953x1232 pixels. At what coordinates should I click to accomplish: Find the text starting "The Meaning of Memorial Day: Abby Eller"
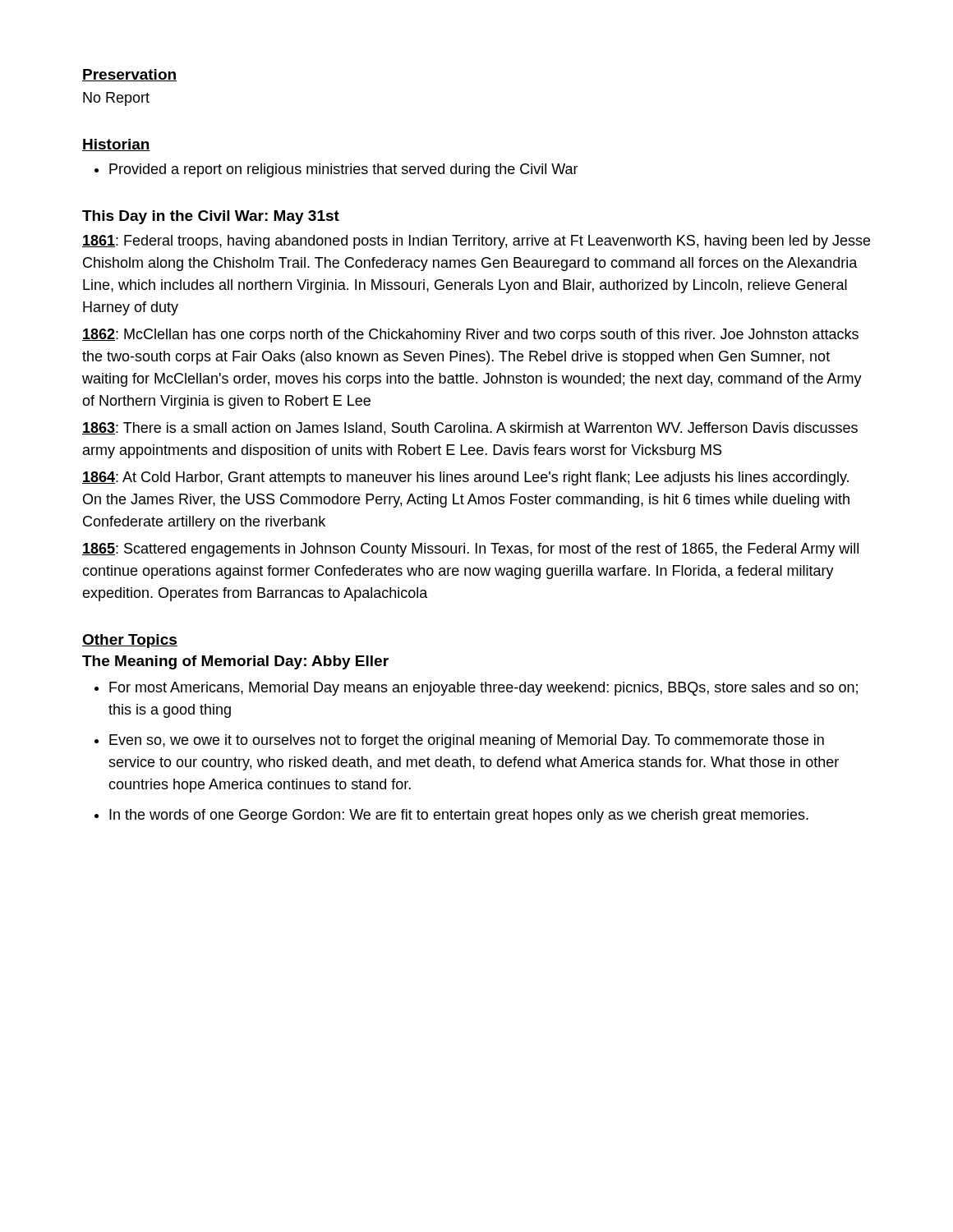(x=235, y=661)
